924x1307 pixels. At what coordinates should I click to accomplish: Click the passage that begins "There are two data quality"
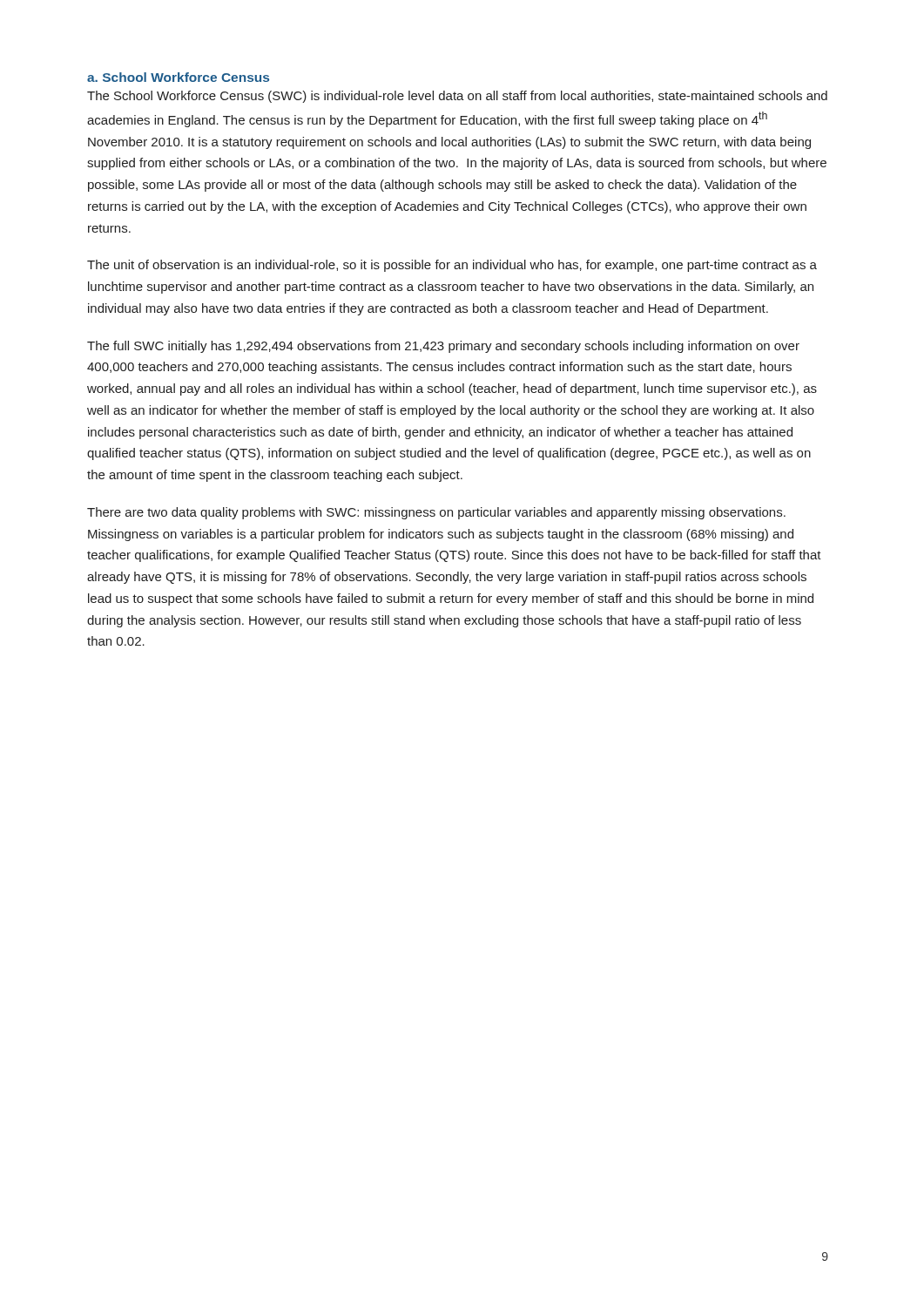point(454,576)
